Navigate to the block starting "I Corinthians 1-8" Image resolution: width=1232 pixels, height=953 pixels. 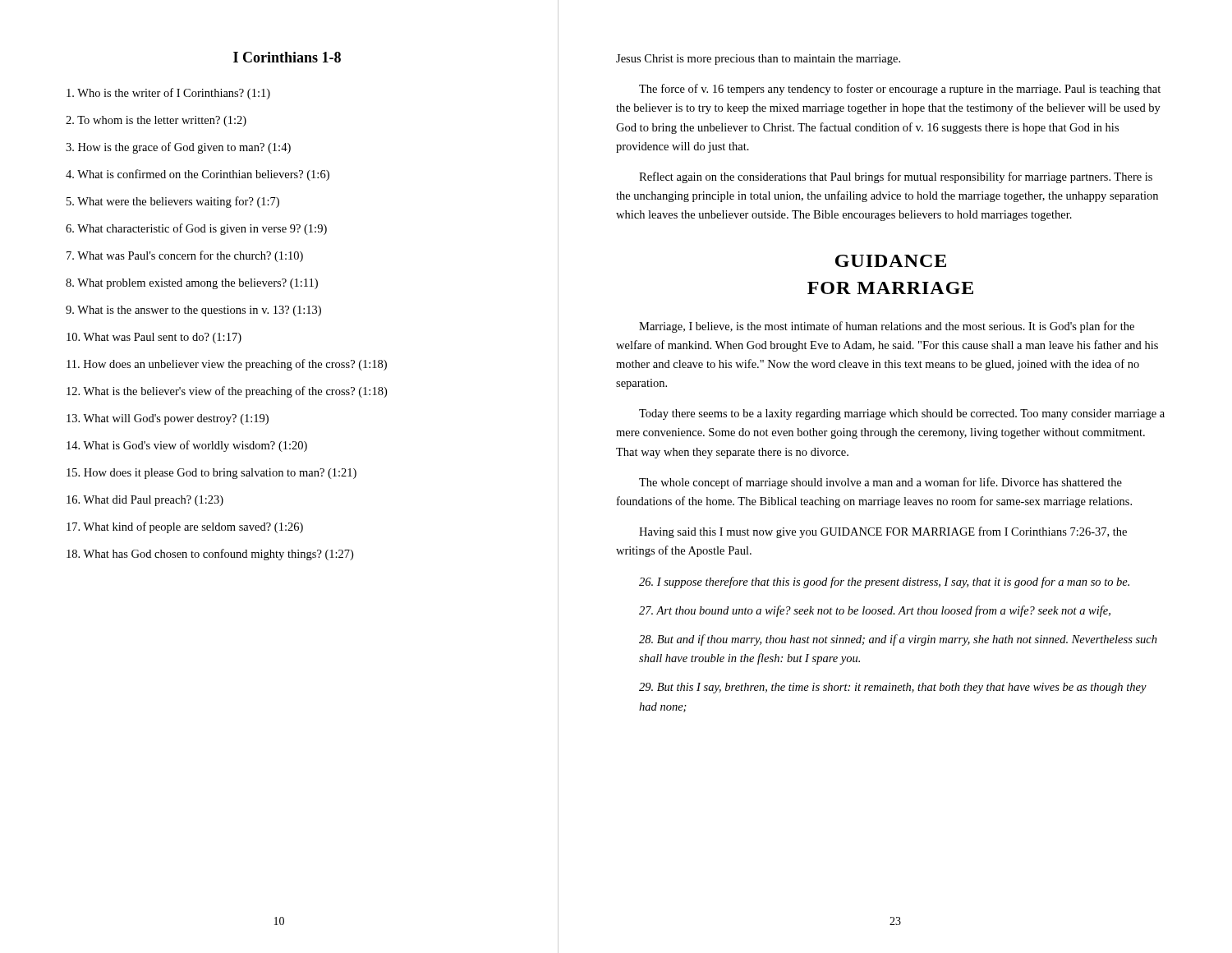[287, 58]
